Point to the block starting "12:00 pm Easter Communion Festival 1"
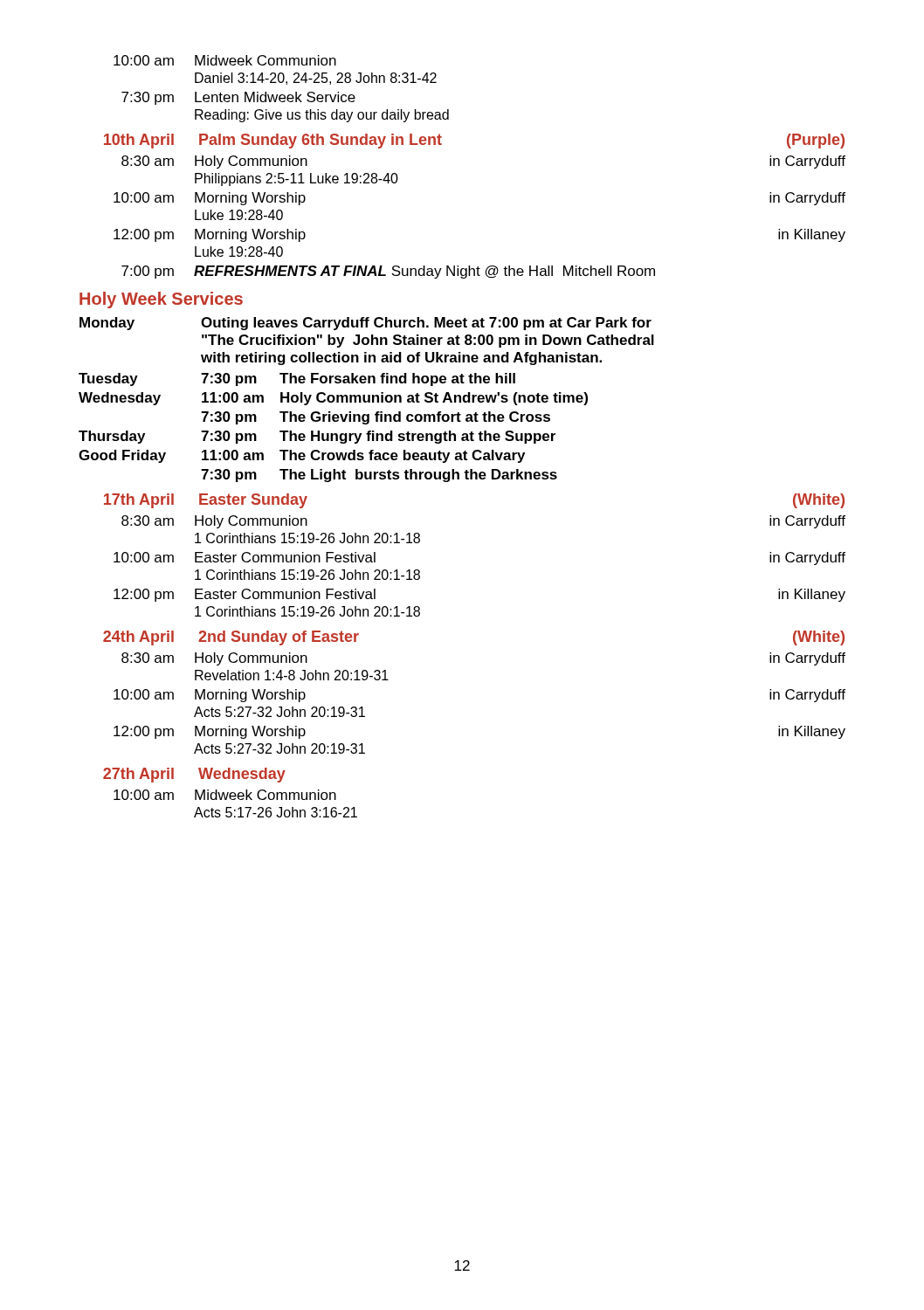 coord(144,595)
